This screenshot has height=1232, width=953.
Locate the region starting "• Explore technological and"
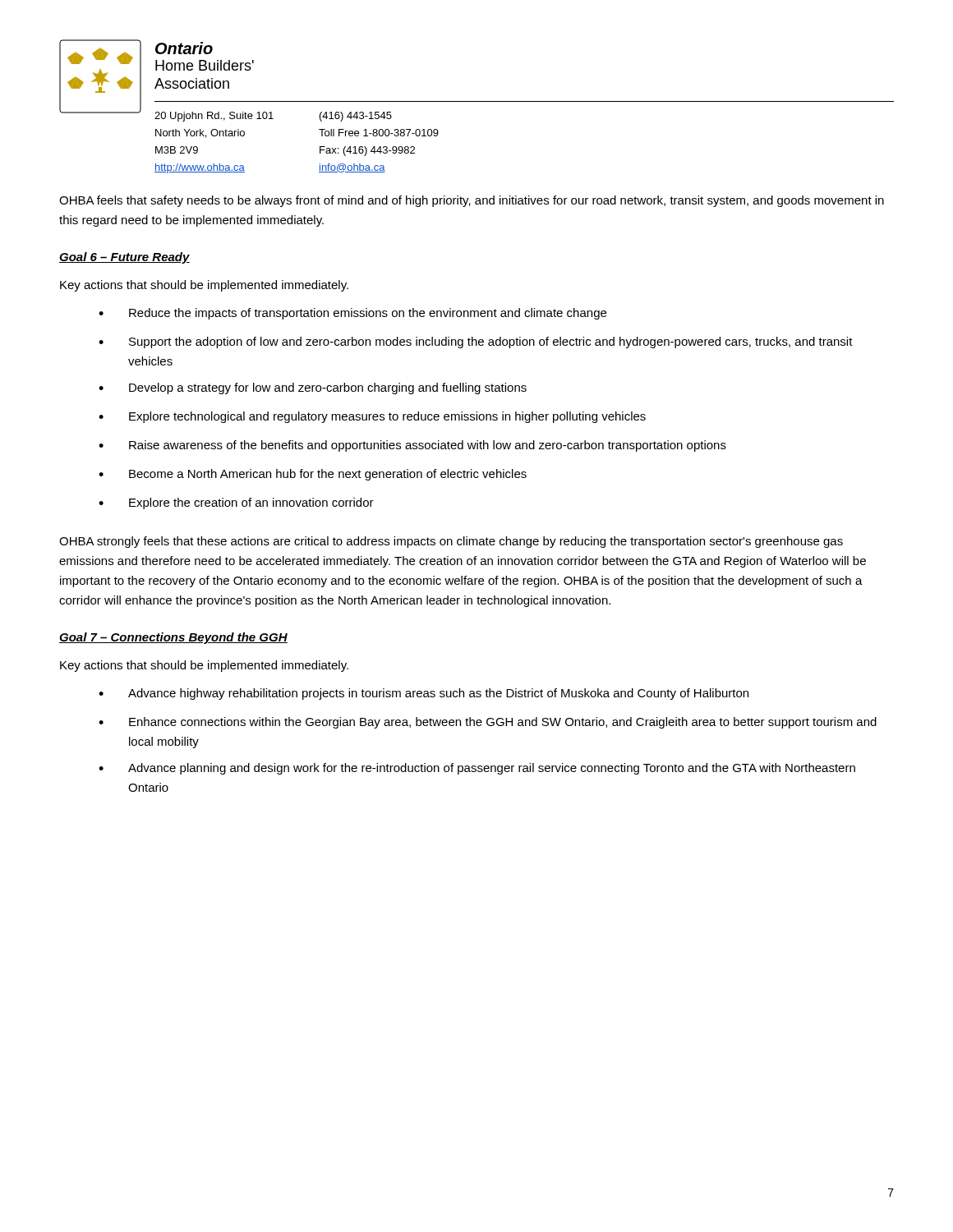click(x=496, y=418)
